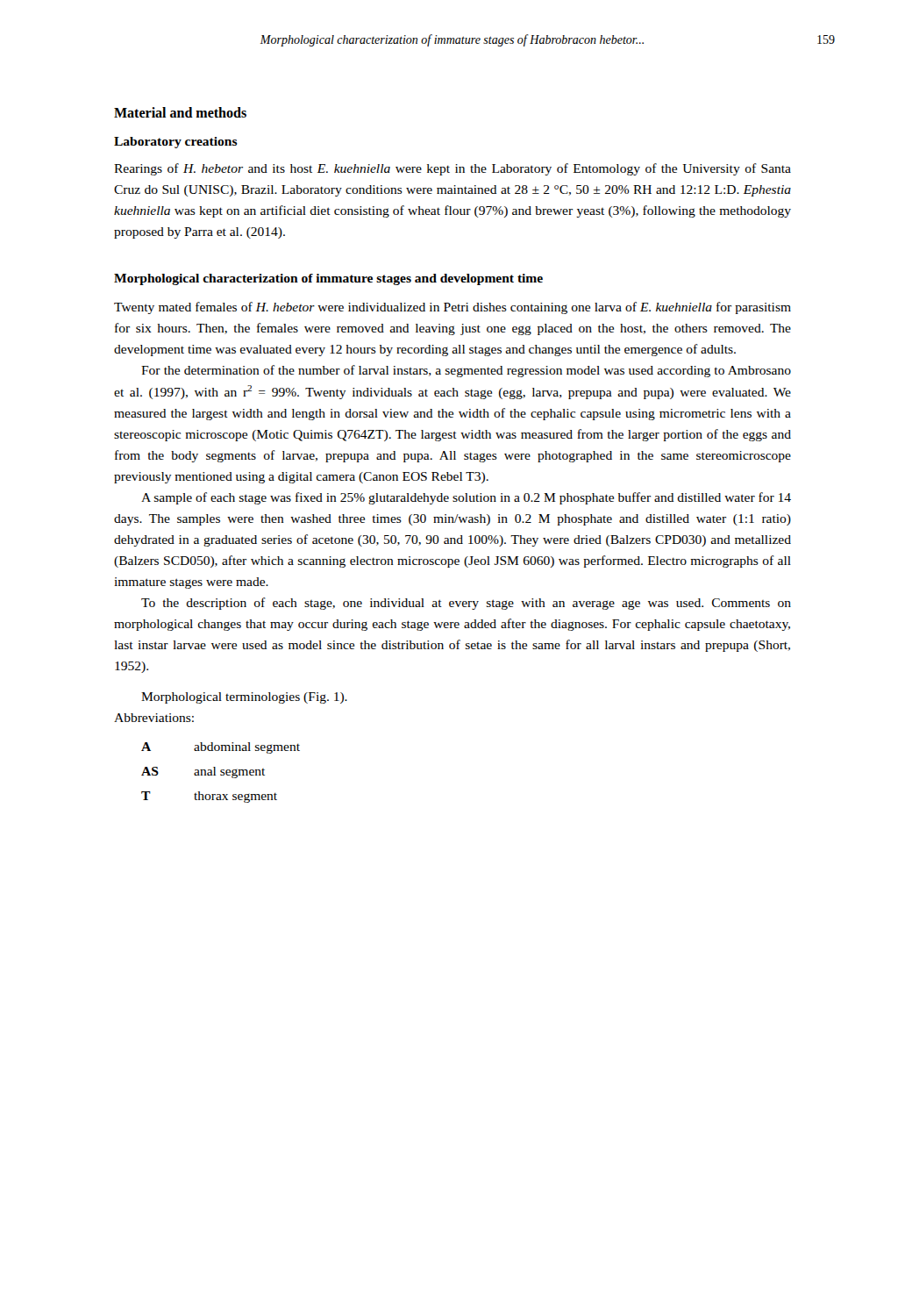Find the text block starting "A abdominal segment"
This screenshot has height=1316, width=905.
coord(221,748)
